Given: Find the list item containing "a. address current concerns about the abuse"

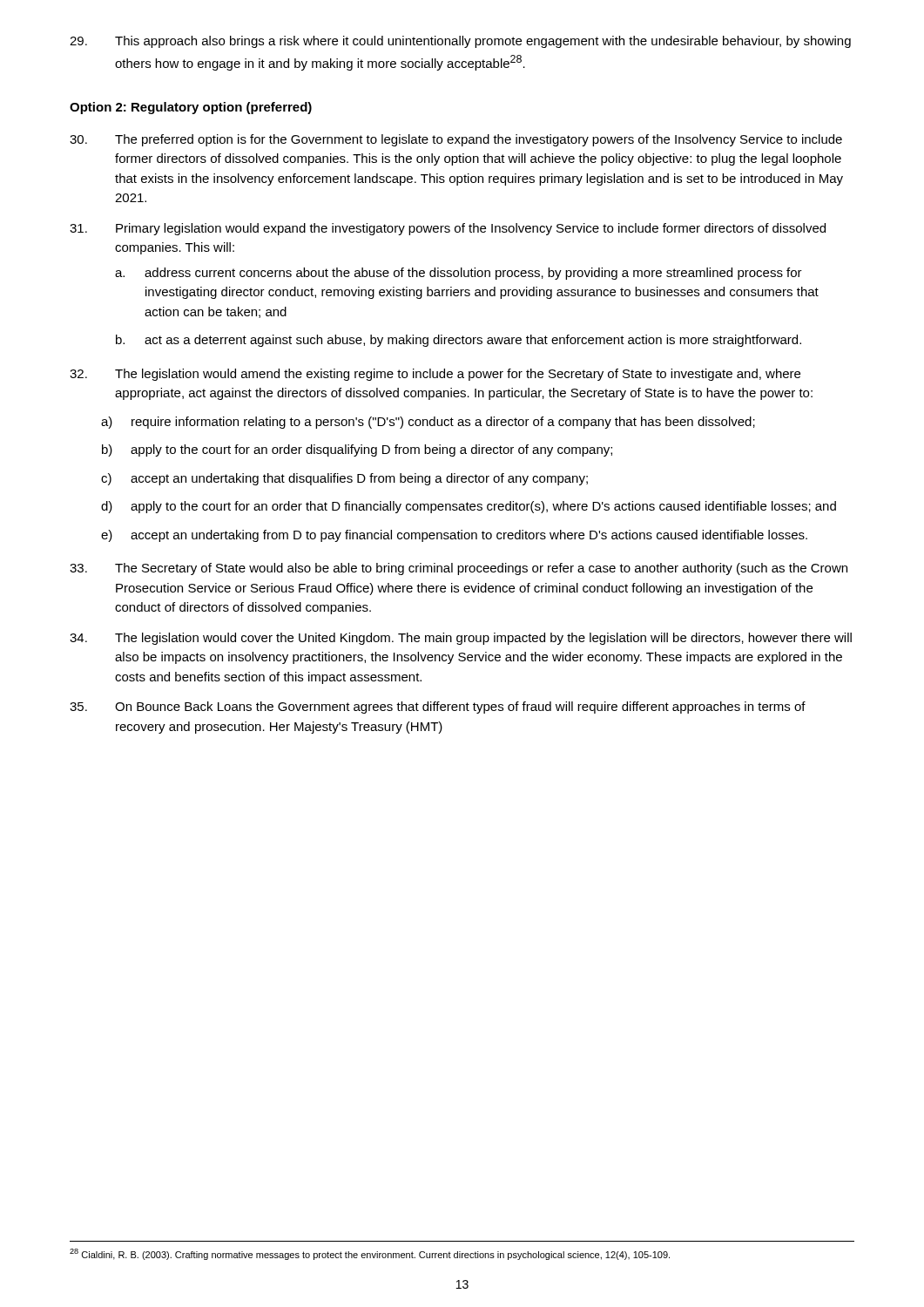Looking at the screenshot, I should tap(485, 292).
